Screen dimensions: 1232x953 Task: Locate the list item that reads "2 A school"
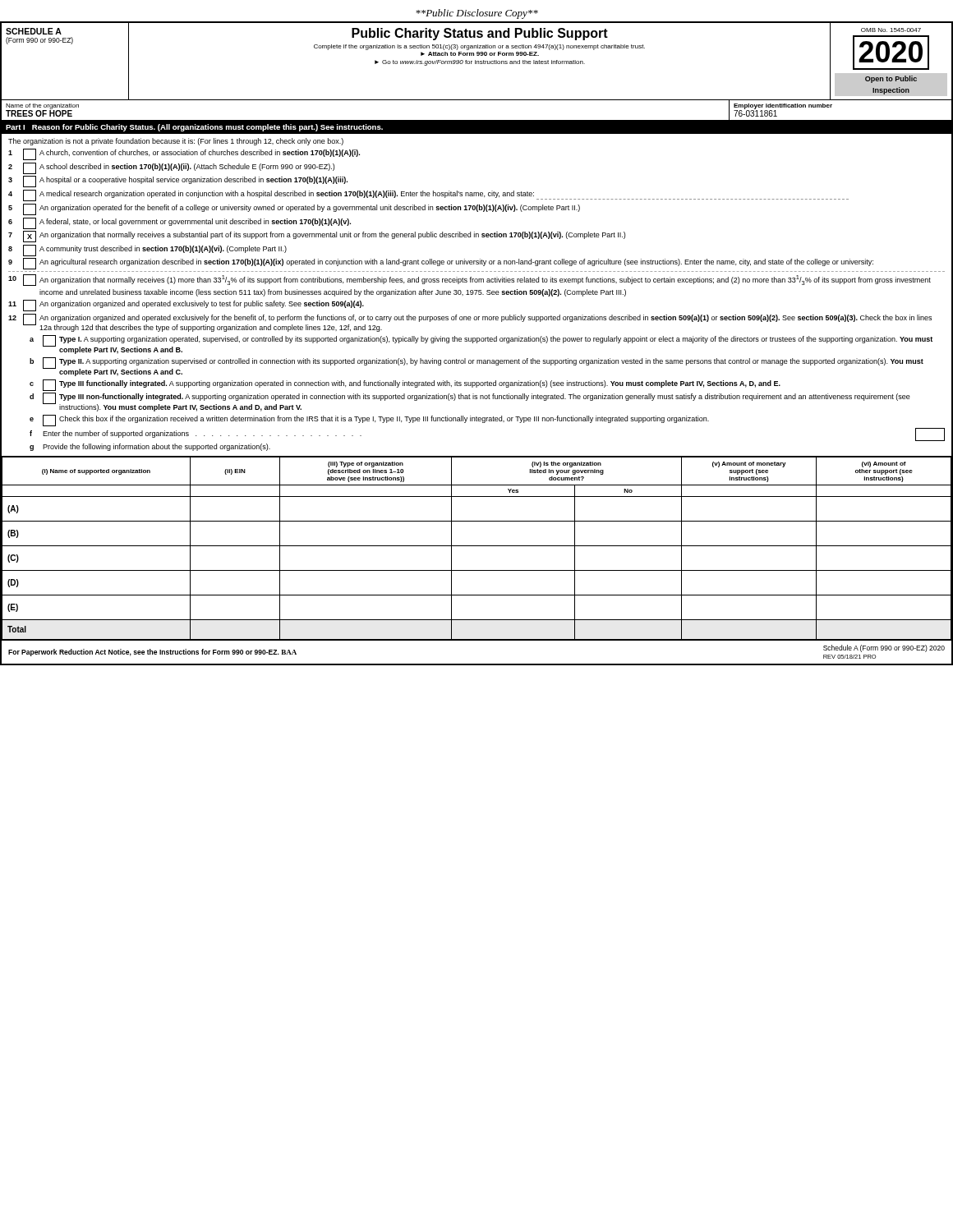tap(172, 168)
